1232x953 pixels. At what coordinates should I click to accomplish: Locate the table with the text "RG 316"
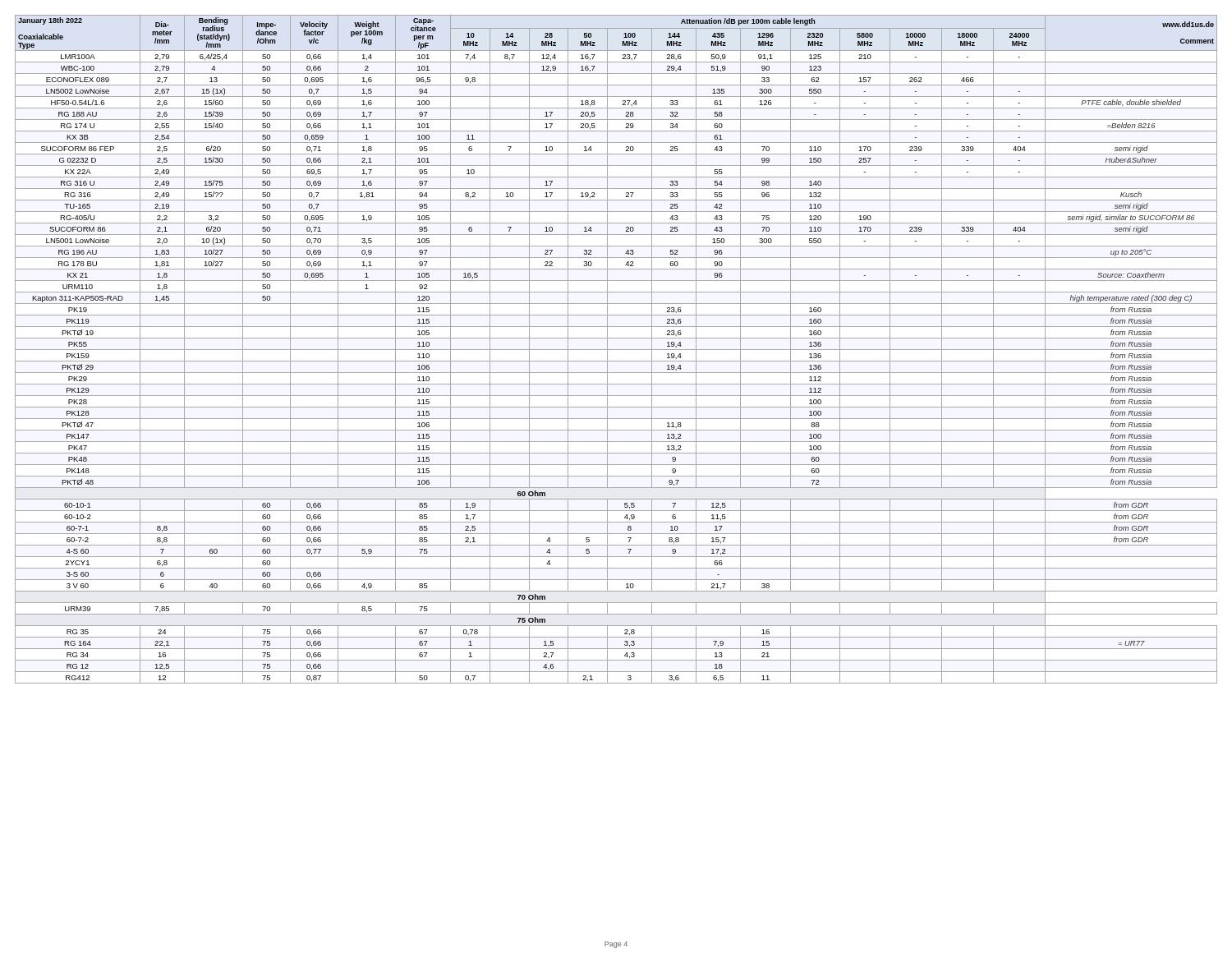tap(616, 349)
